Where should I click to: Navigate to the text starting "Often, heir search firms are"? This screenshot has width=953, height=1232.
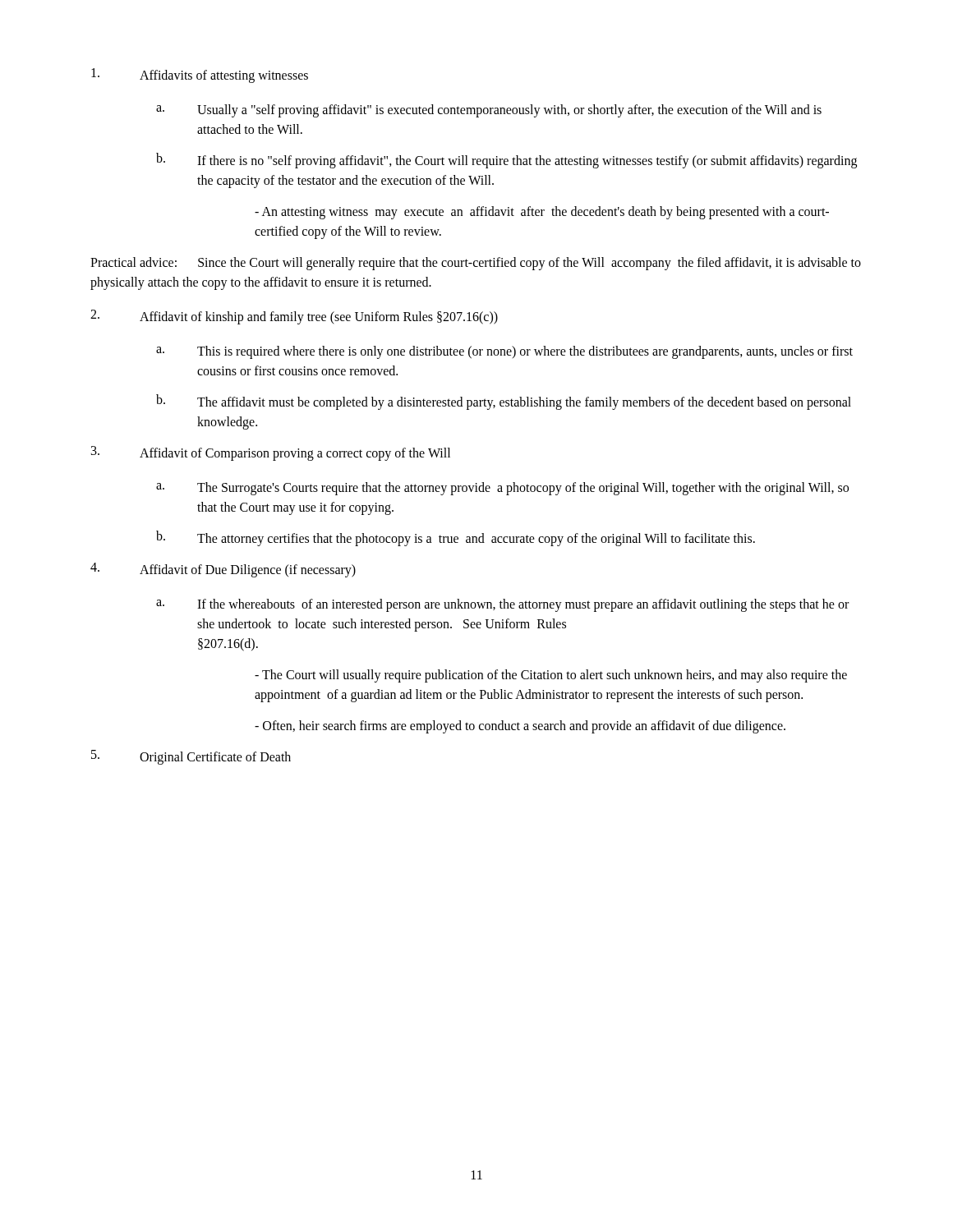520,726
